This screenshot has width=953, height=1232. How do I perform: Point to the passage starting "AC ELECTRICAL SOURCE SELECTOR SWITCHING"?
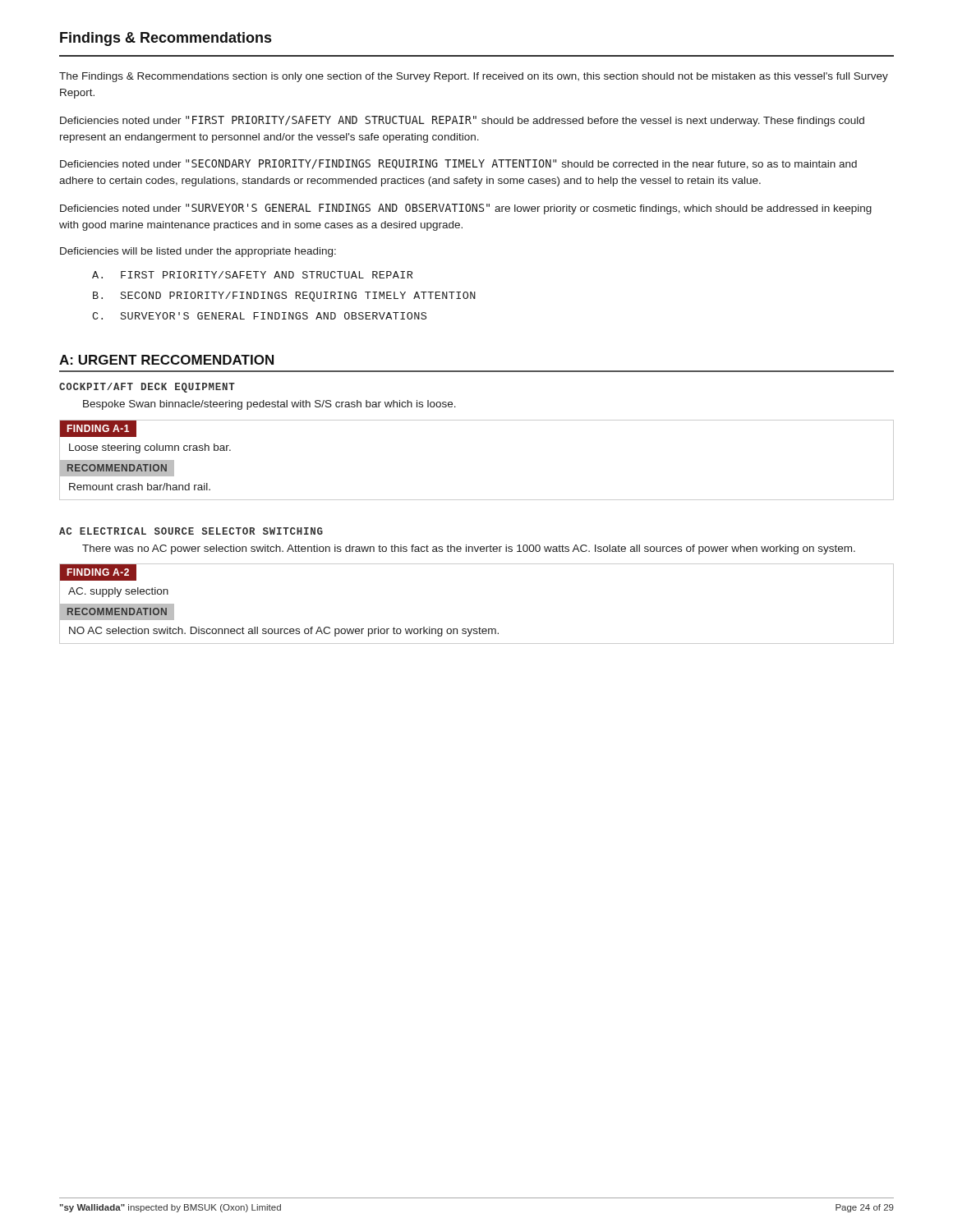pos(191,532)
